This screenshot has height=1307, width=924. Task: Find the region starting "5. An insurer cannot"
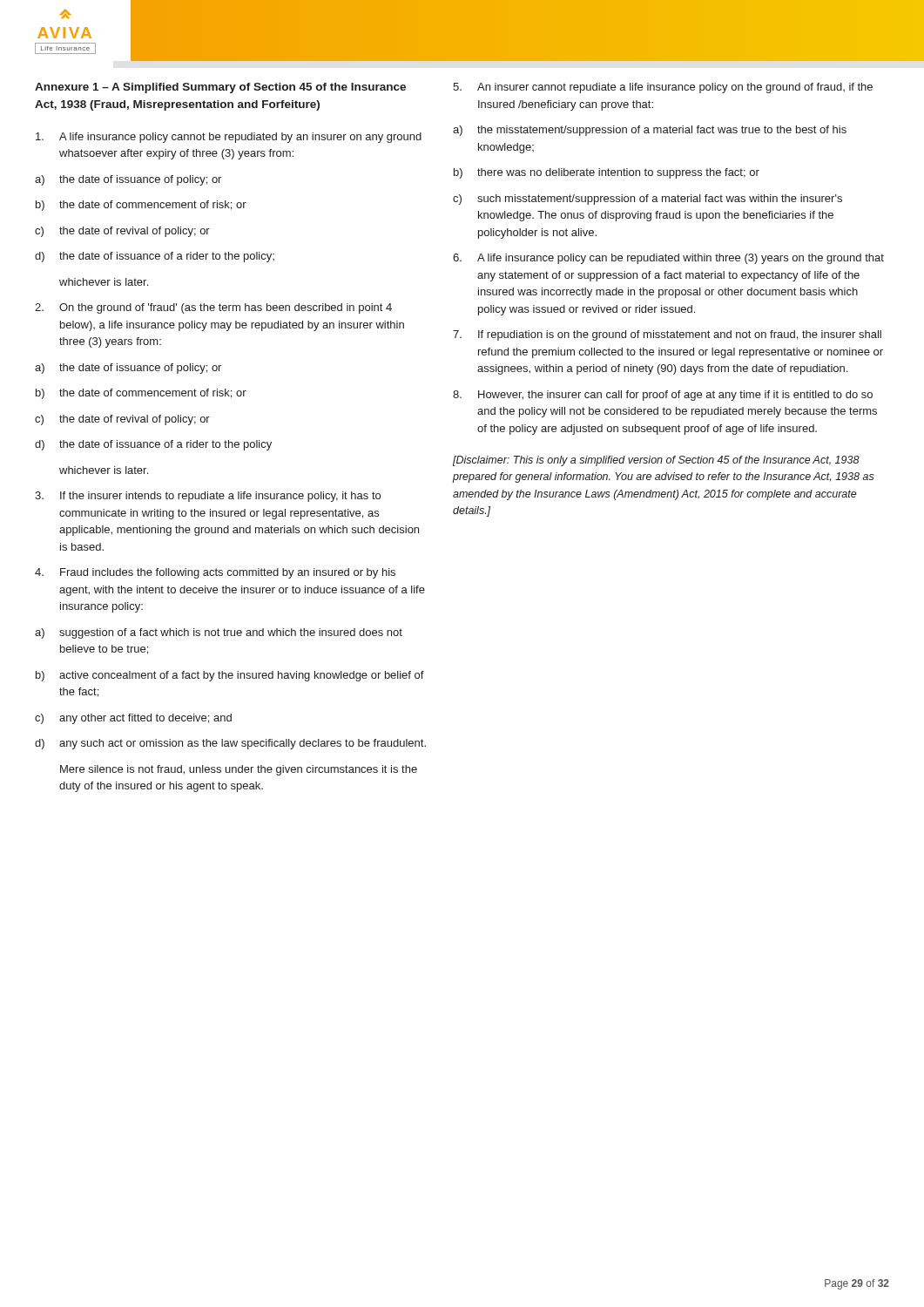coord(671,95)
